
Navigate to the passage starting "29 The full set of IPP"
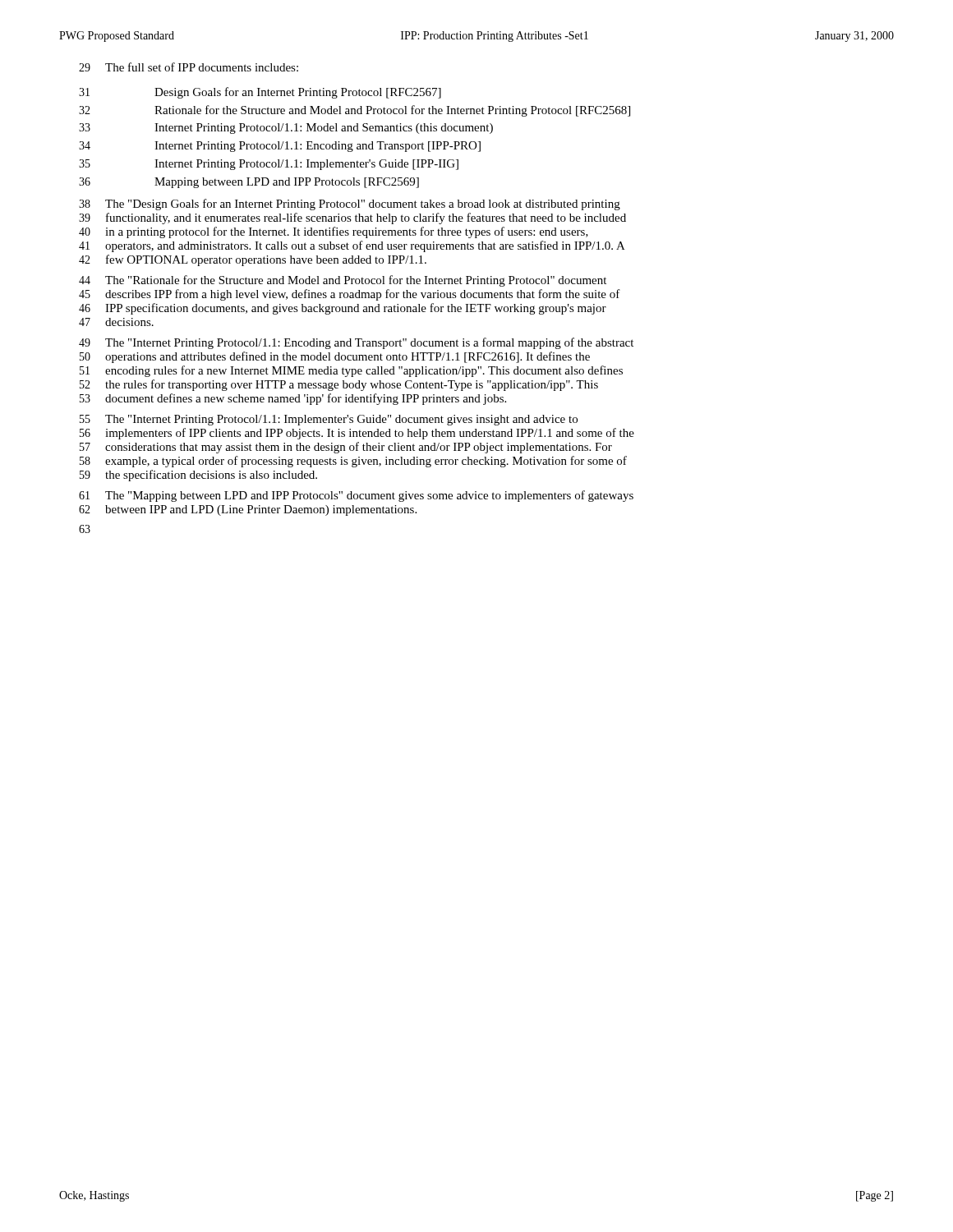coord(189,67)
